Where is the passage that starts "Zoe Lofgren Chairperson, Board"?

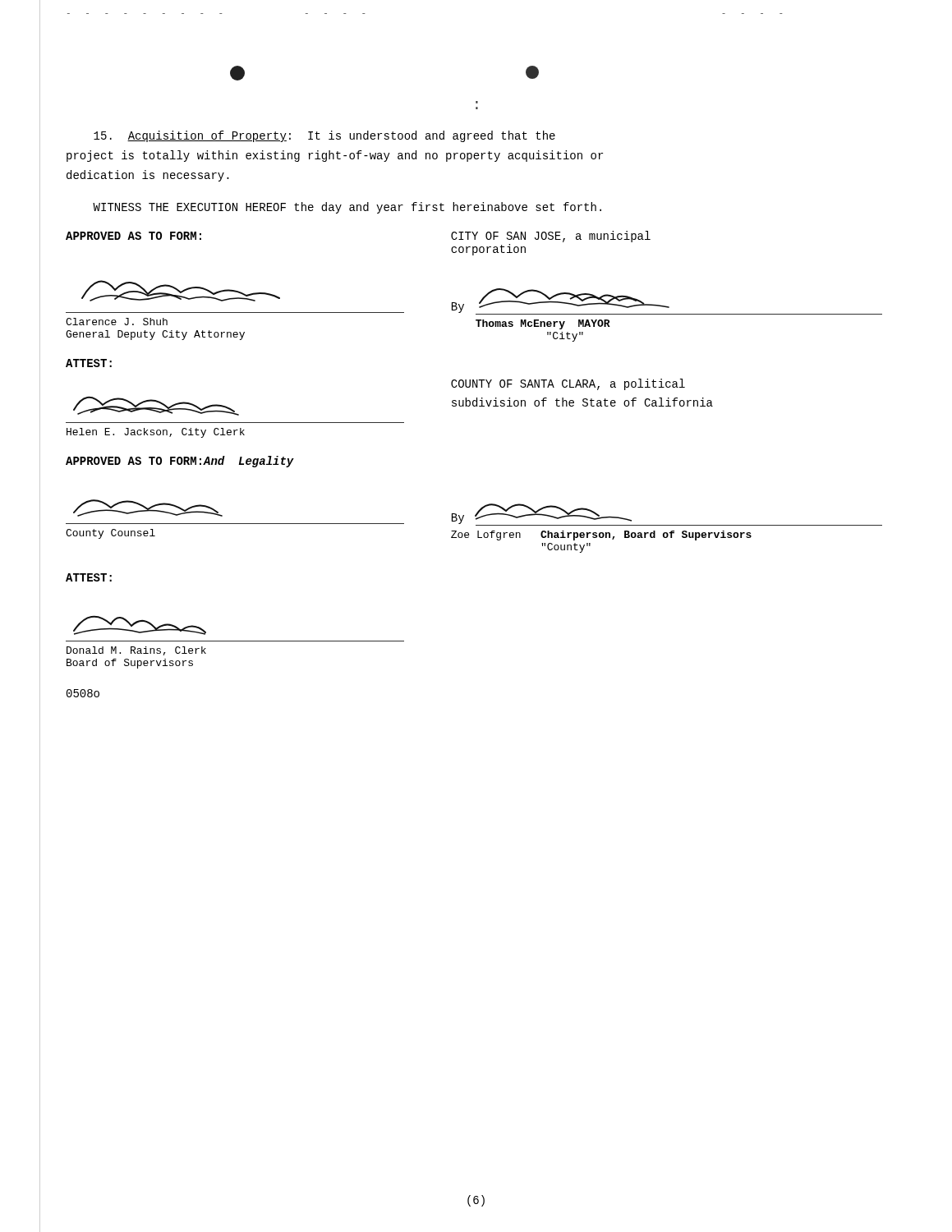601,541
